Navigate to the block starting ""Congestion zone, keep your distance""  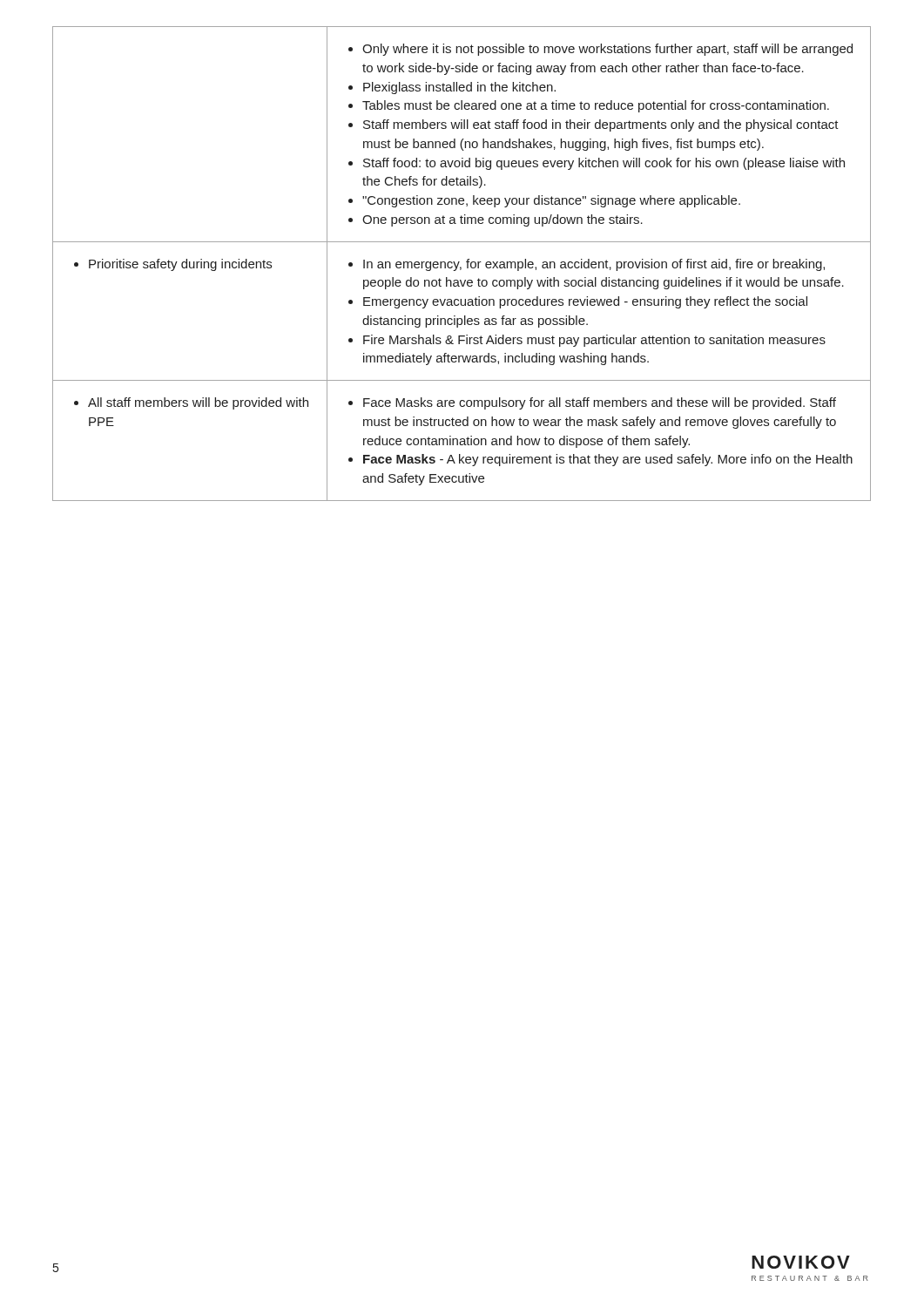coord(608,200)
